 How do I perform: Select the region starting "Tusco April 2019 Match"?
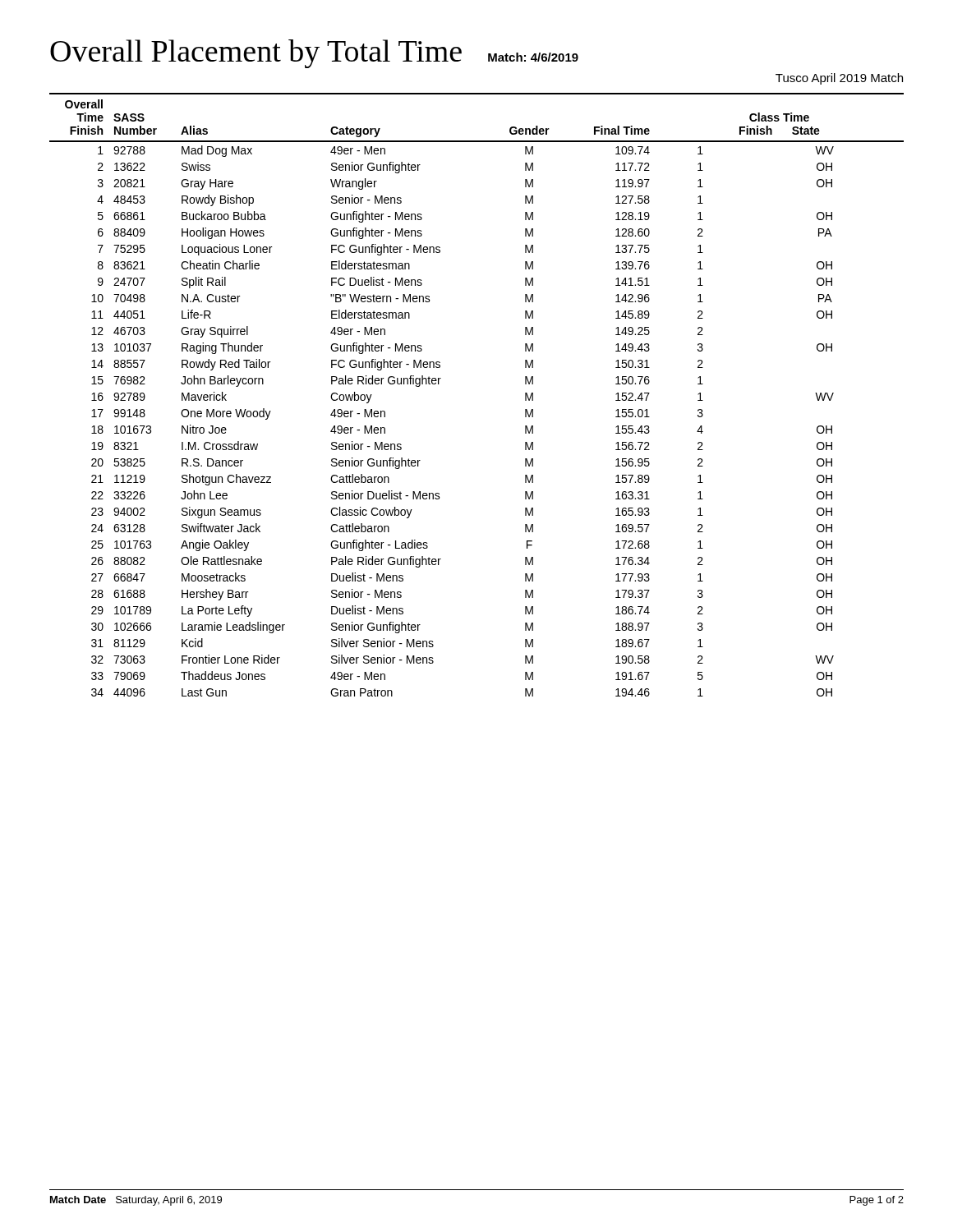pos(840,78)
